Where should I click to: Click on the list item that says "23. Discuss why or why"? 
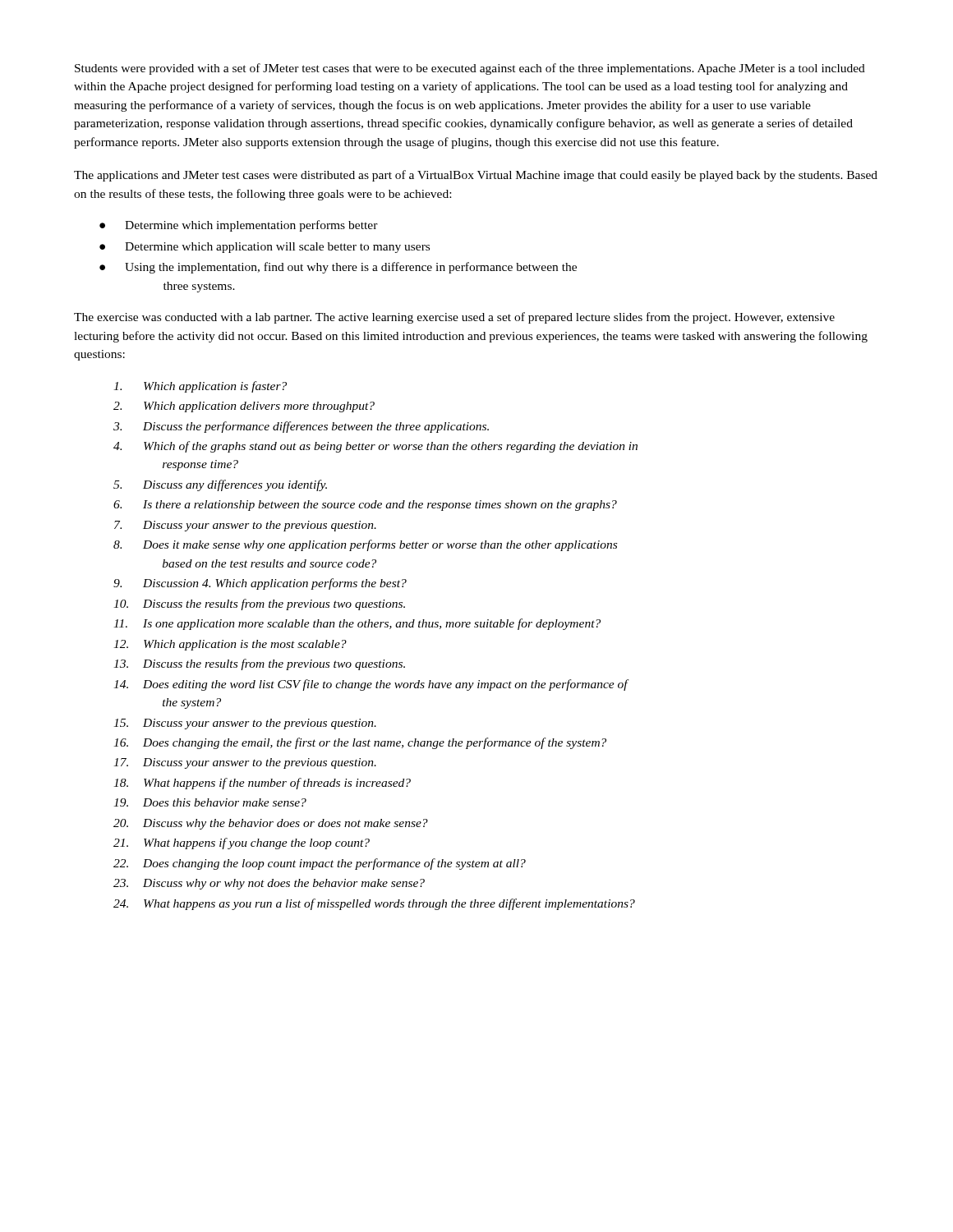click(269, 884)
